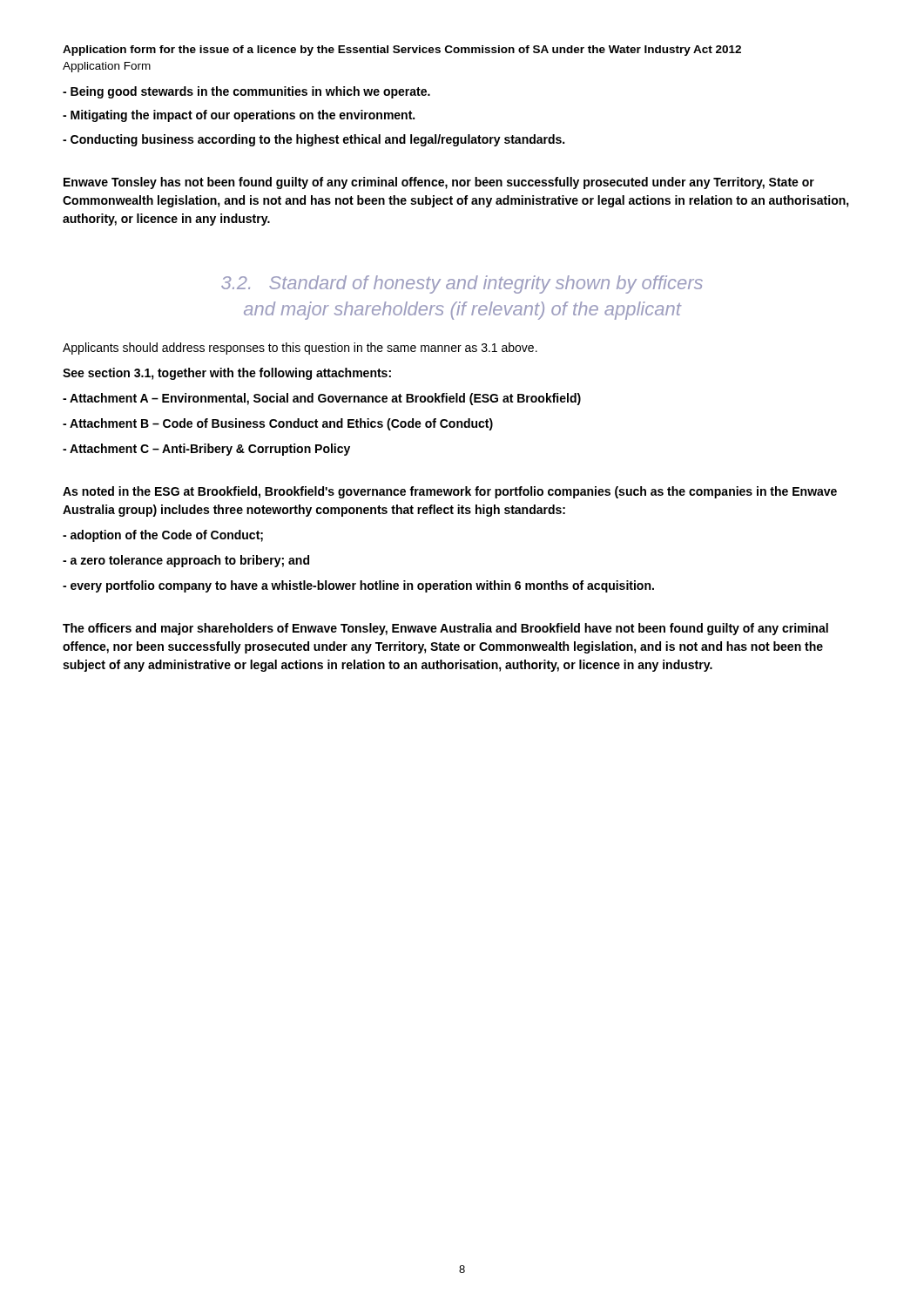Click on the list item that says "adoption of the Code of Conduct;"
Screen dimensions: 1307x924
point(163,535)
